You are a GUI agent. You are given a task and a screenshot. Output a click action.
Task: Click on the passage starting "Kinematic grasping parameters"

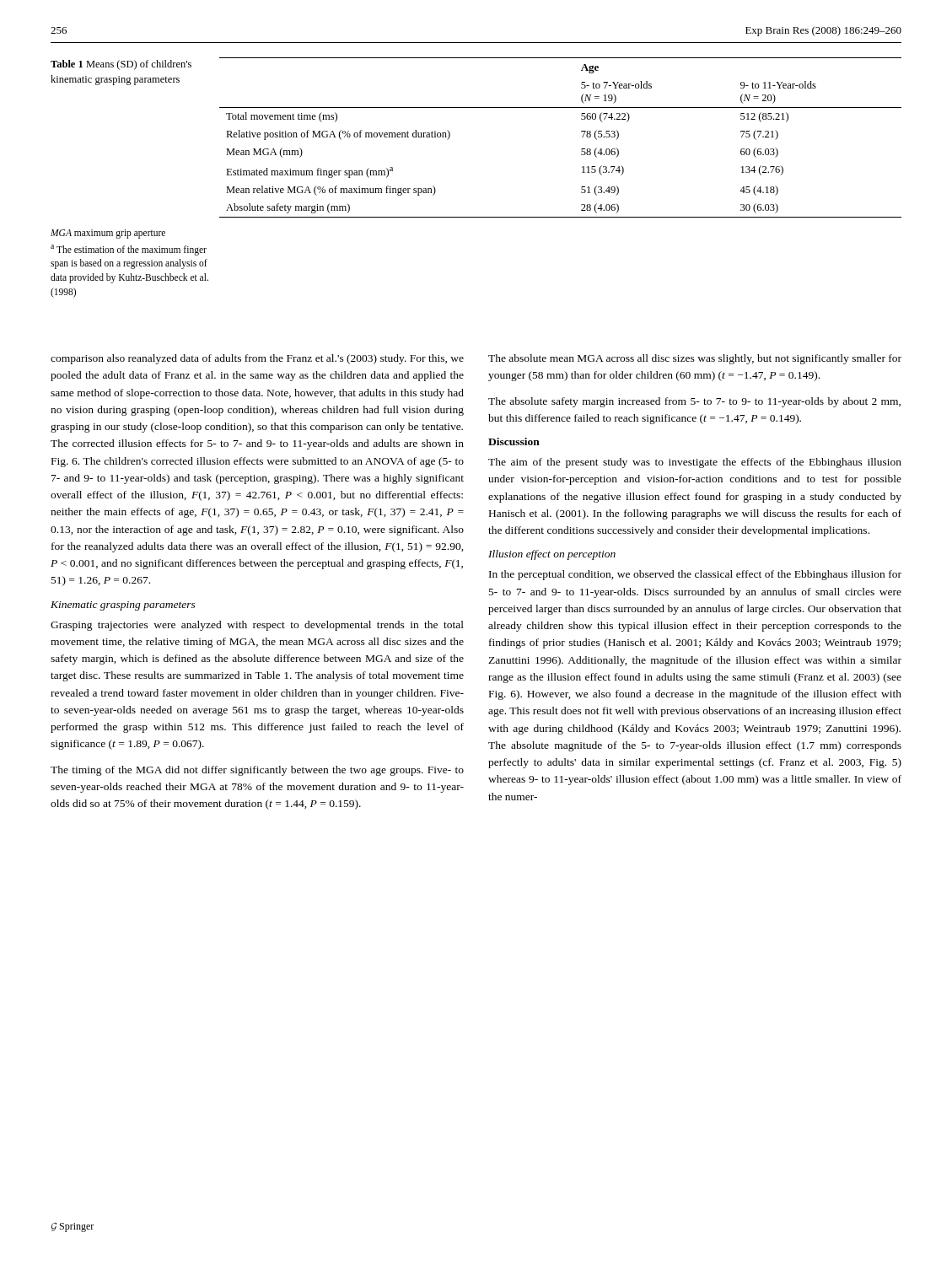(x=123, y=604)
